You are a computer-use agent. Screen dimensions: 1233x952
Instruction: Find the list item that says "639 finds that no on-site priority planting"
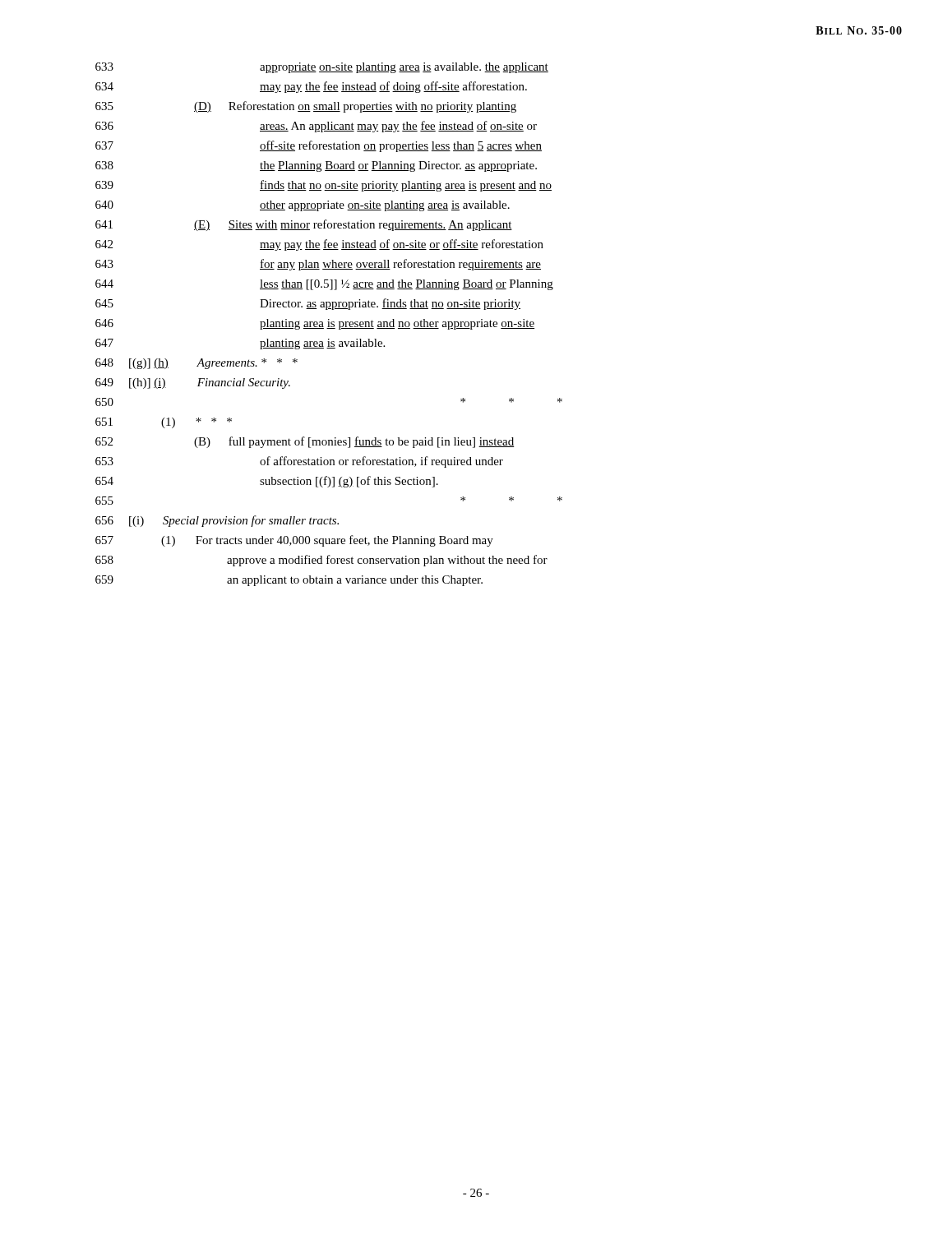[x=488, y=186]
